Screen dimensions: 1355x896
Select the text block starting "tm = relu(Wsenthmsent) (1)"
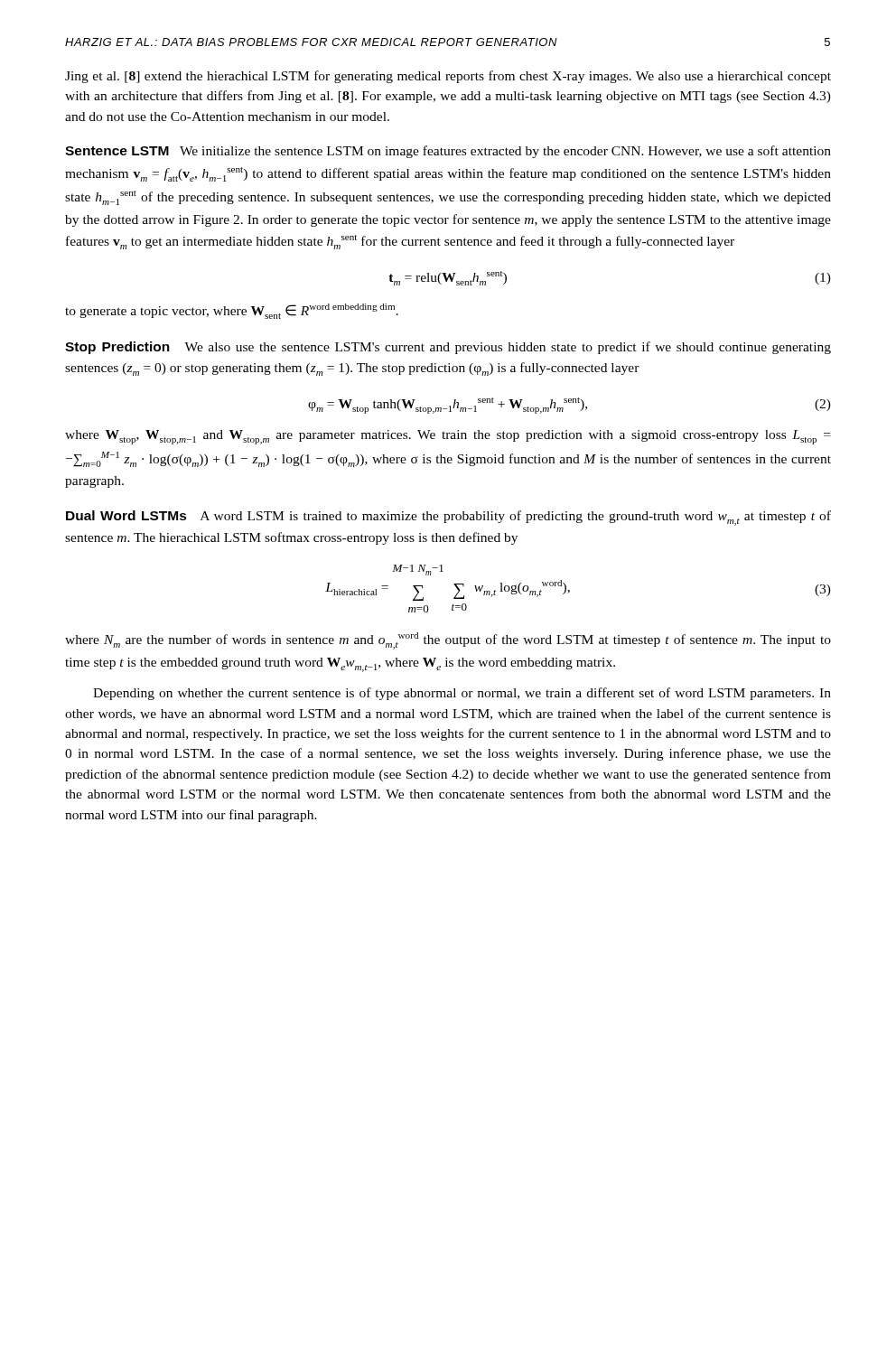[449, 278]
